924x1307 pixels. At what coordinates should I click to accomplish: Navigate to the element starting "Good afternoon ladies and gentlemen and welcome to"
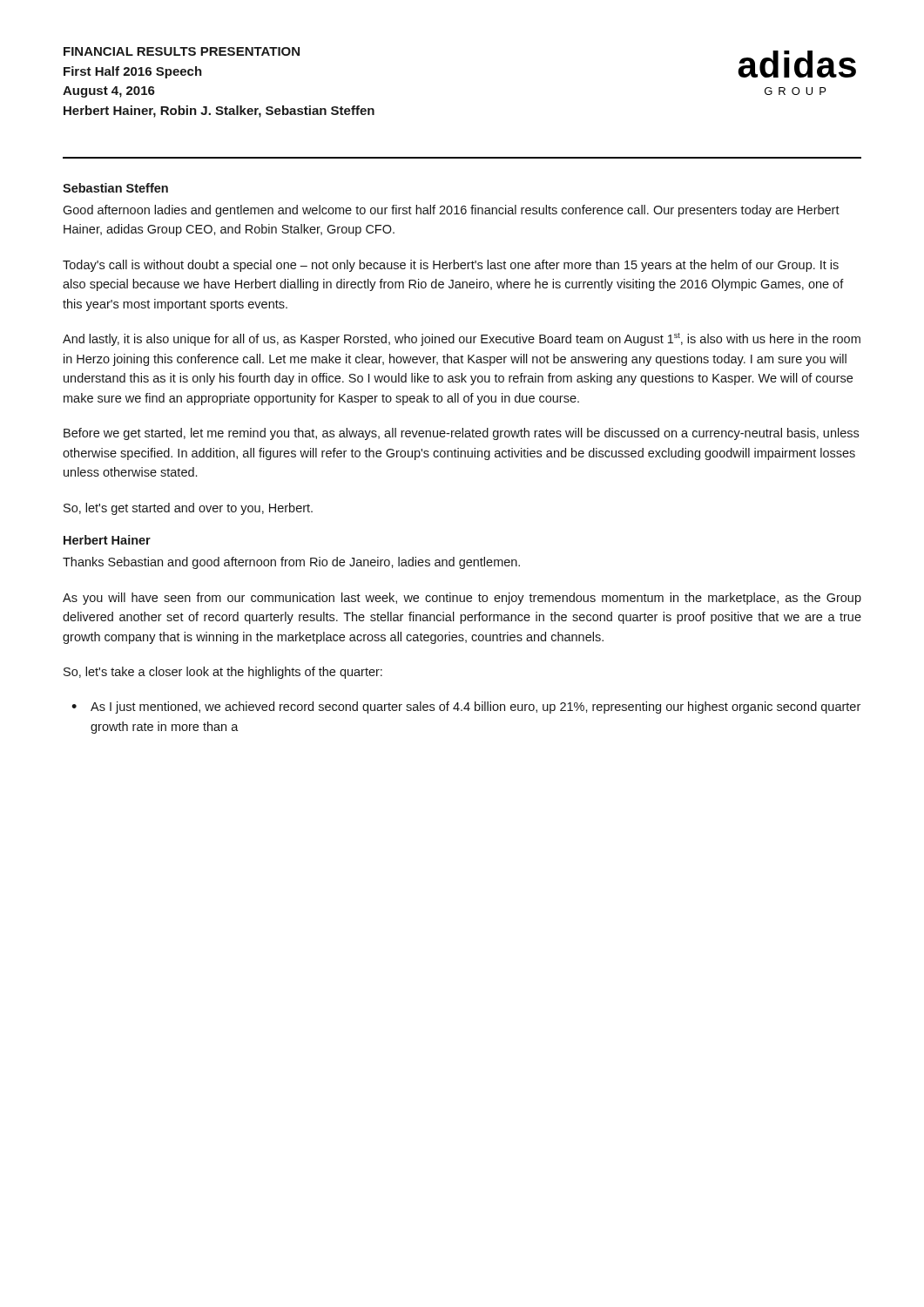pyautogui.click(x=462, y=220)
